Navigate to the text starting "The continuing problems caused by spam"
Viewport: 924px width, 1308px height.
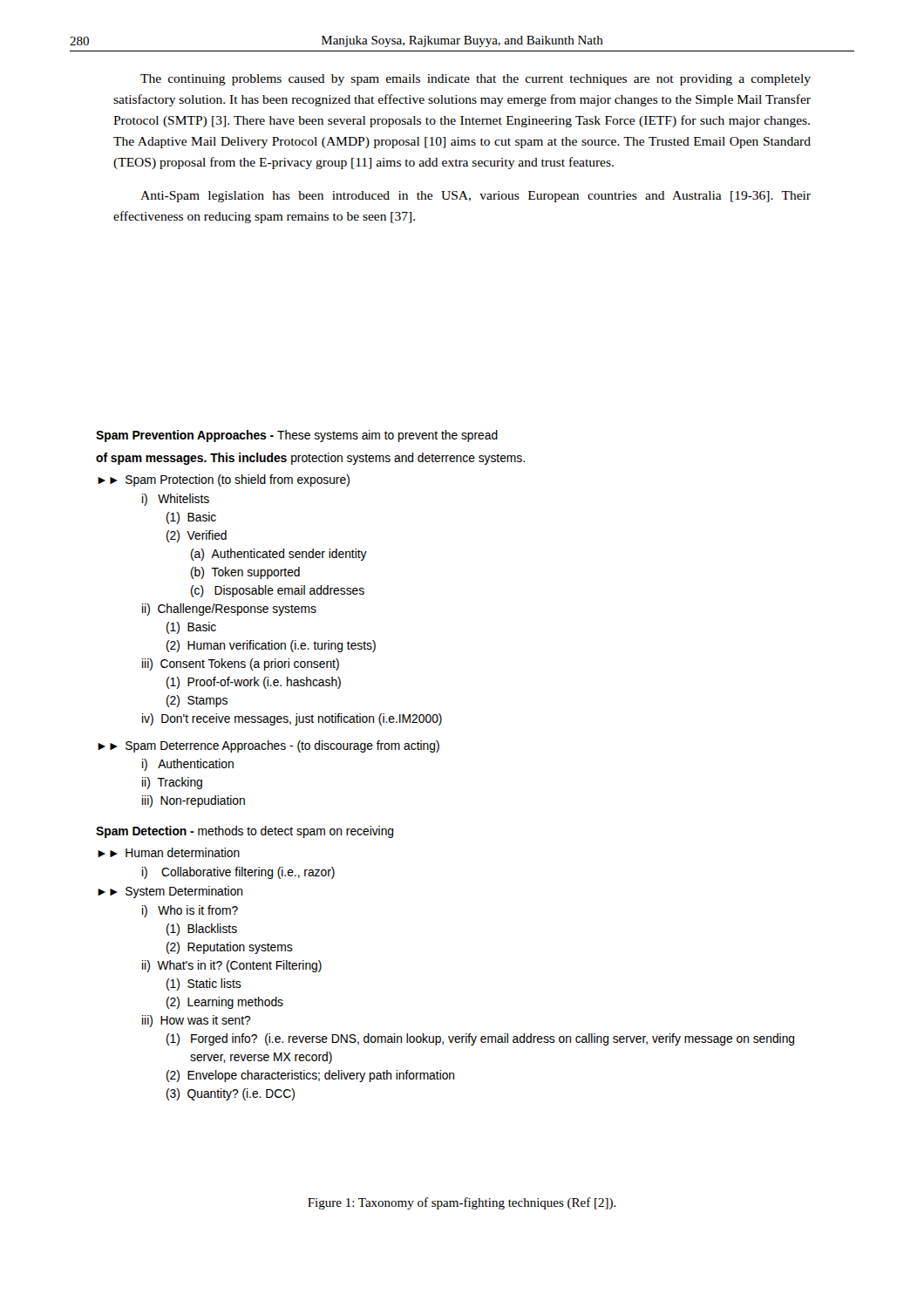click(462, 120)
